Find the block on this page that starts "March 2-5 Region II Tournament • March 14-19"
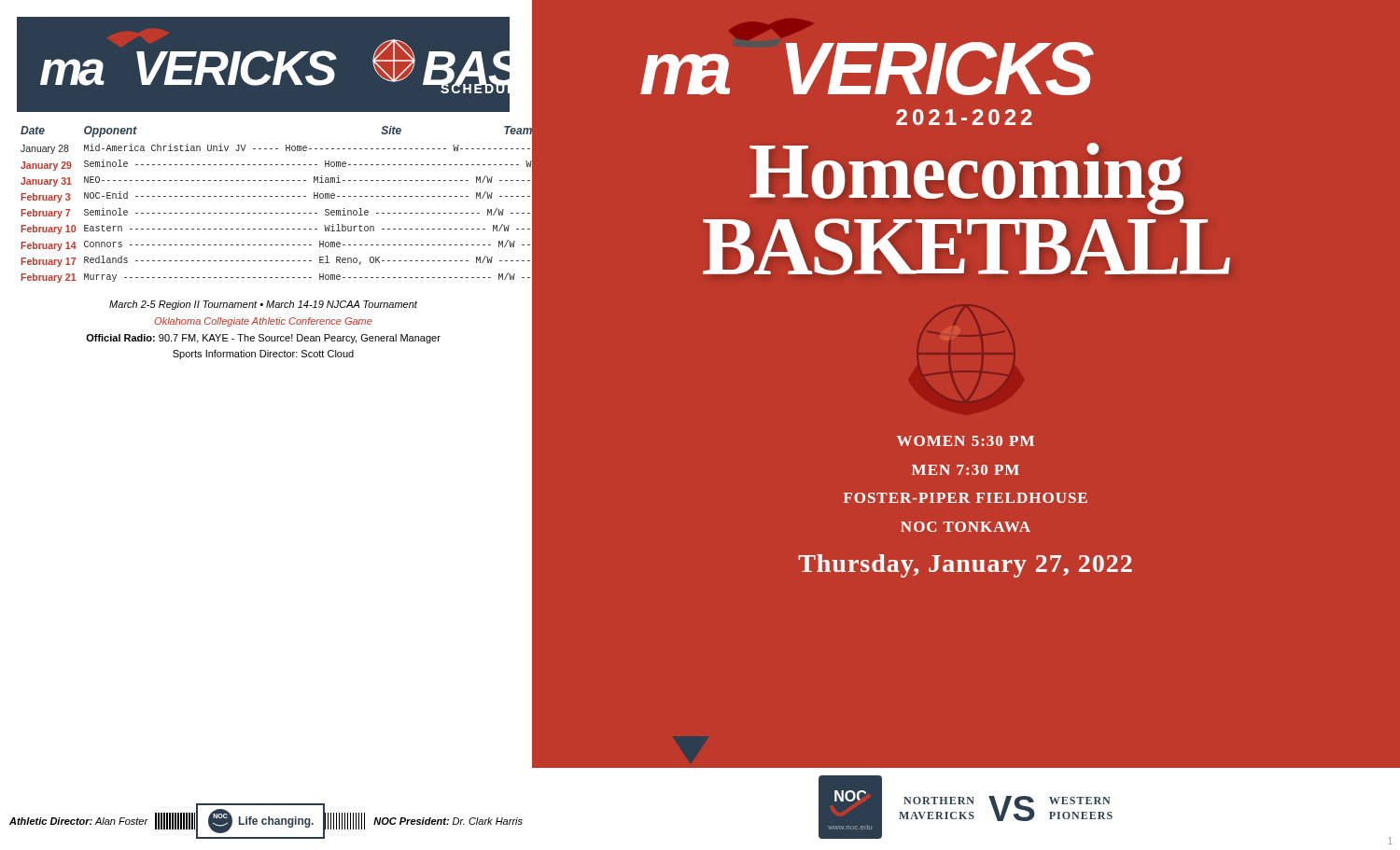 [x=263, y=330]
